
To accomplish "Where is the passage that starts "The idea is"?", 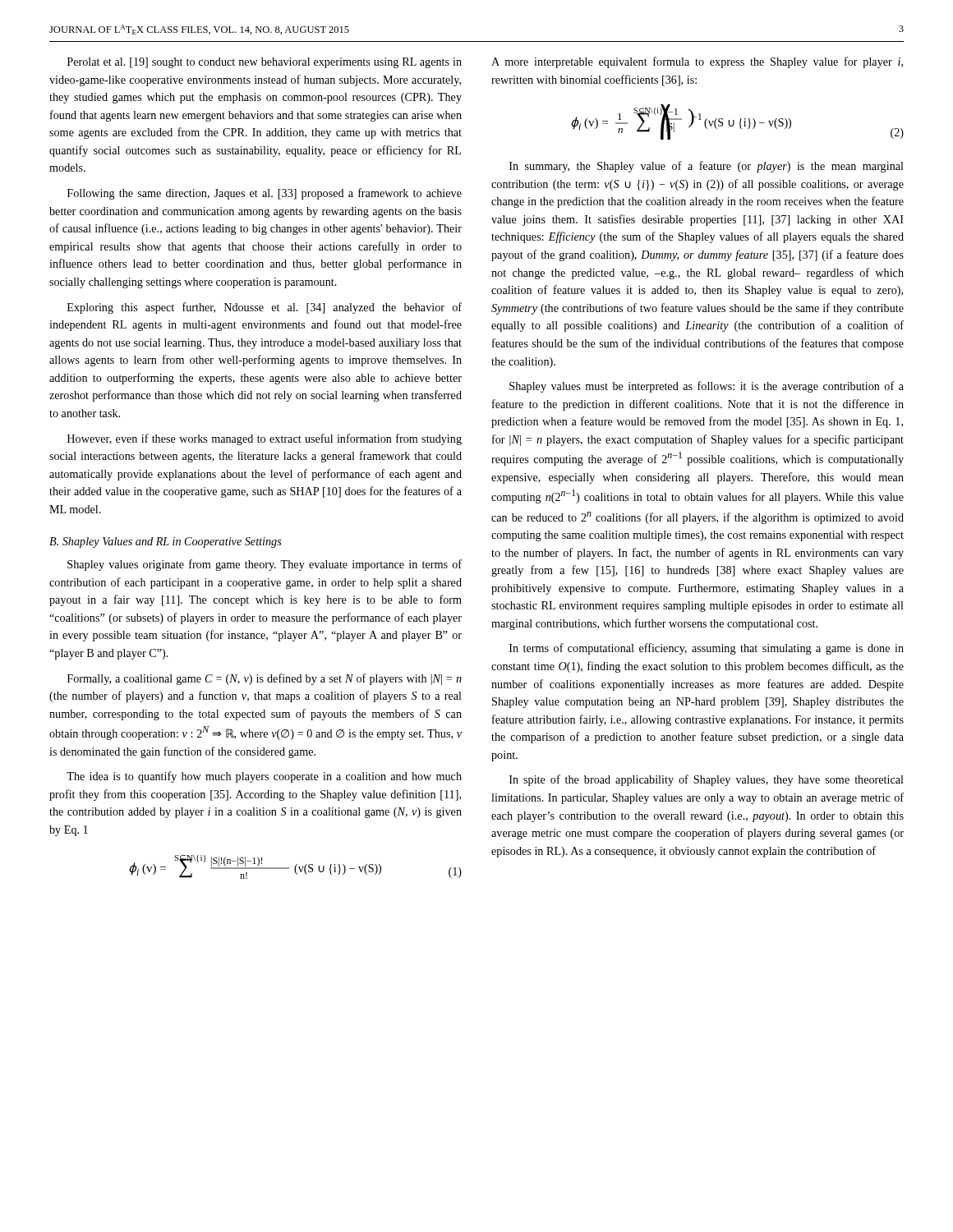I will (255, 804).
